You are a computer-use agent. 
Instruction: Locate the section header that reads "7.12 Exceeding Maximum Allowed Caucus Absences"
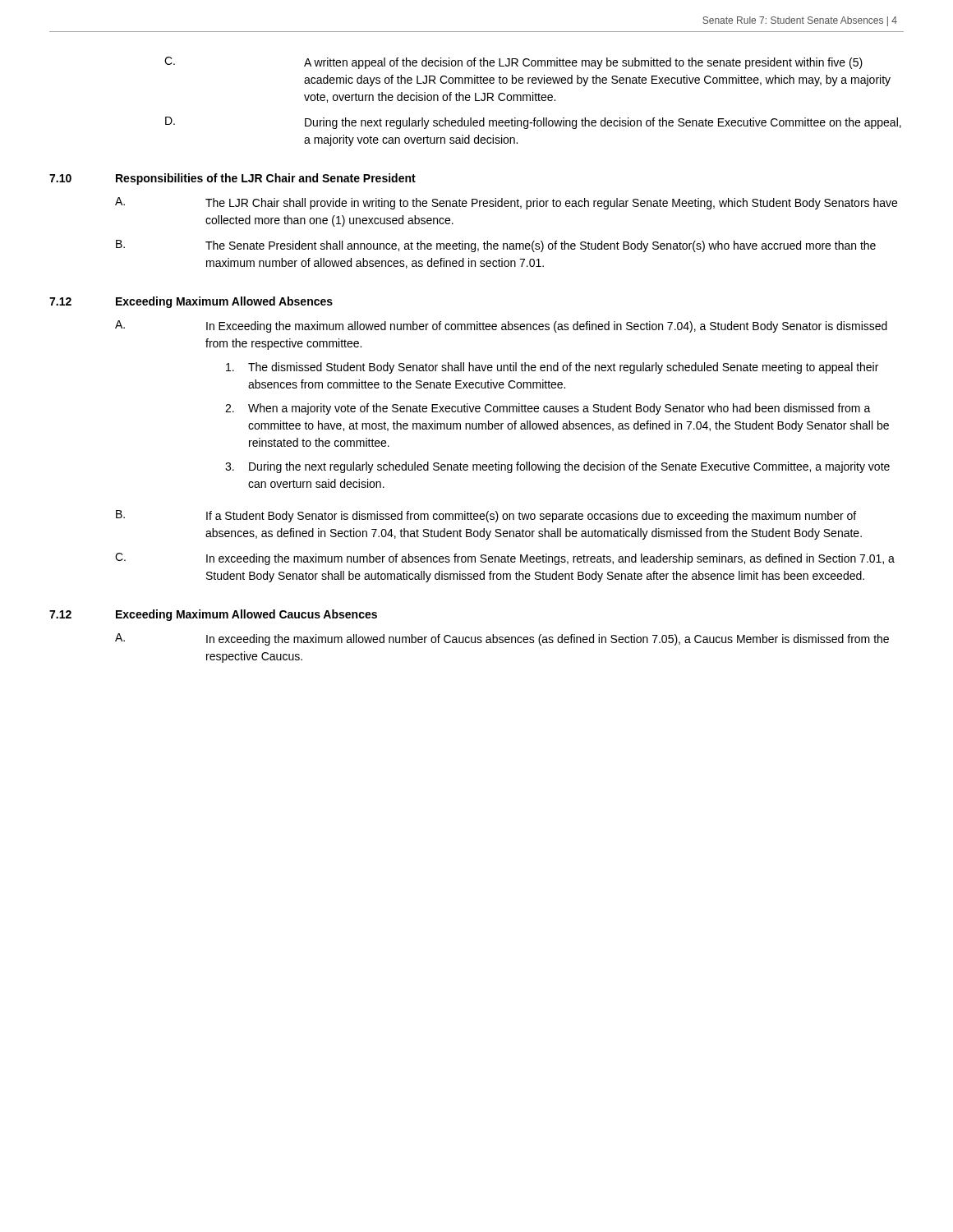coord(213,614)
